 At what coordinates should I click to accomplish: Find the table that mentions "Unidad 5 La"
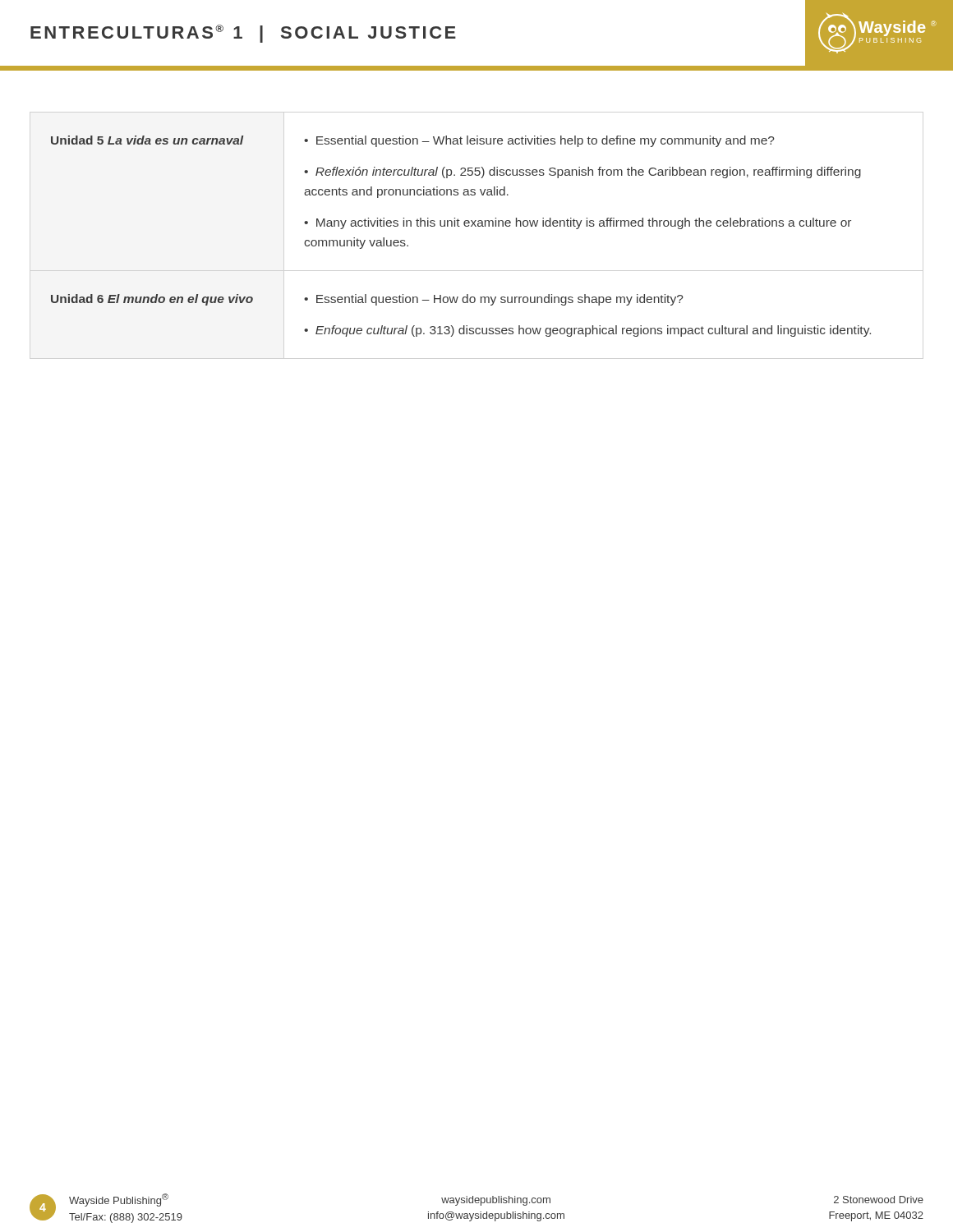click(x=476, y=227)
